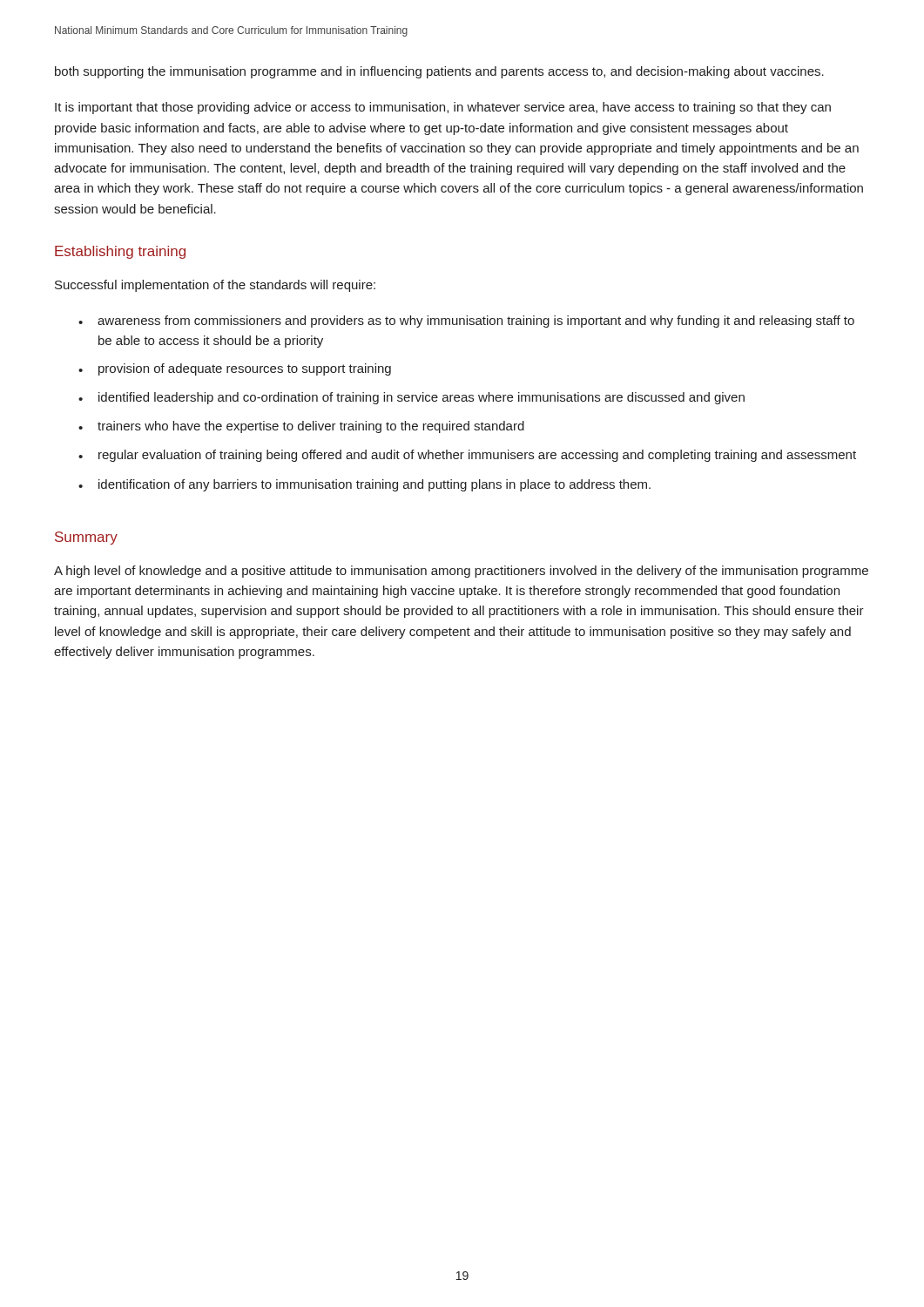Image resolution: width=924 pixels, height=1307 pixels.
Task: Select the element starting "• regular evaluation of training being offered"
Action: (467, 456)
